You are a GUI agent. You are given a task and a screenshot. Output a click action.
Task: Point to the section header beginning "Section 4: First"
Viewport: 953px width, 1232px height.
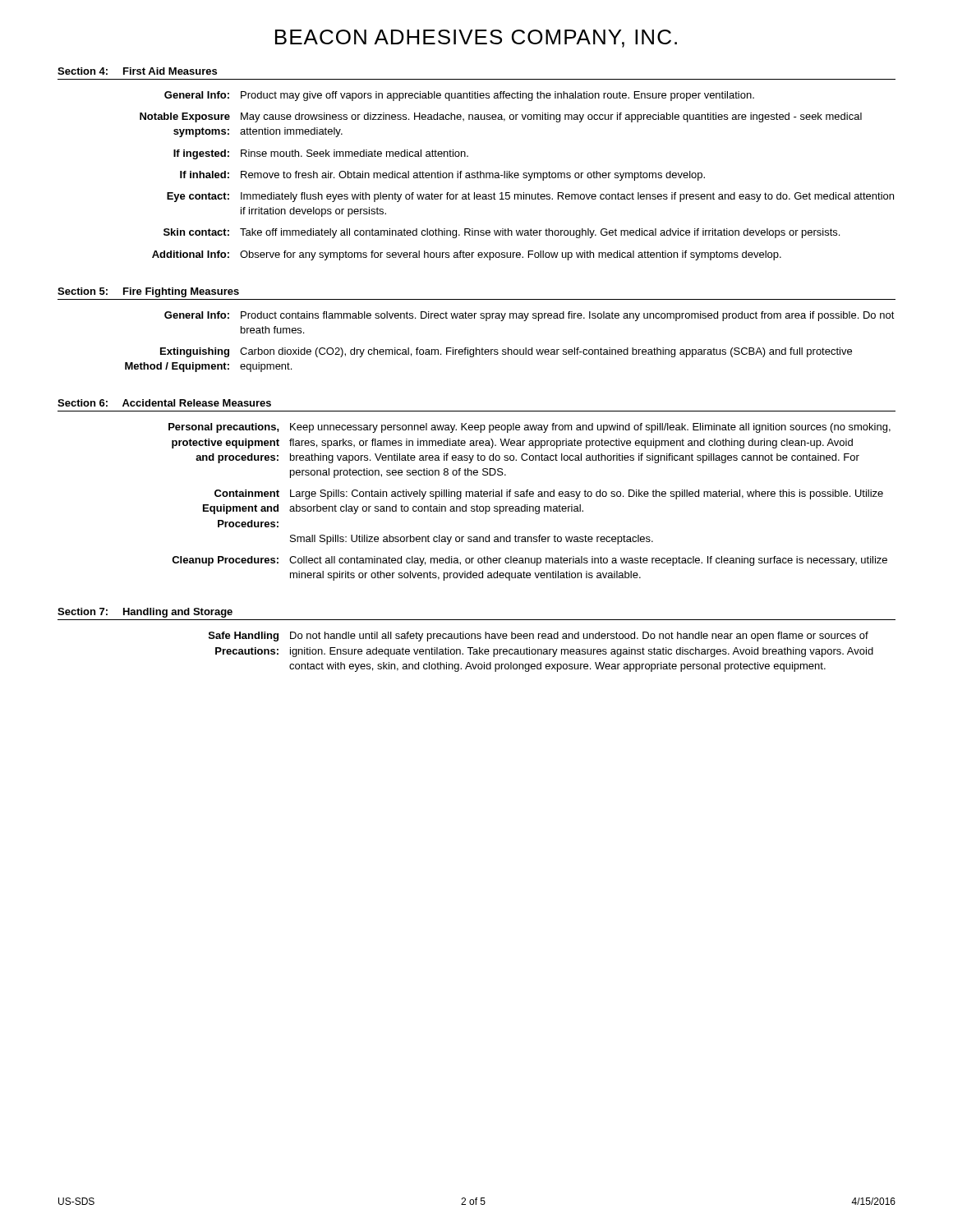(138, 71)
